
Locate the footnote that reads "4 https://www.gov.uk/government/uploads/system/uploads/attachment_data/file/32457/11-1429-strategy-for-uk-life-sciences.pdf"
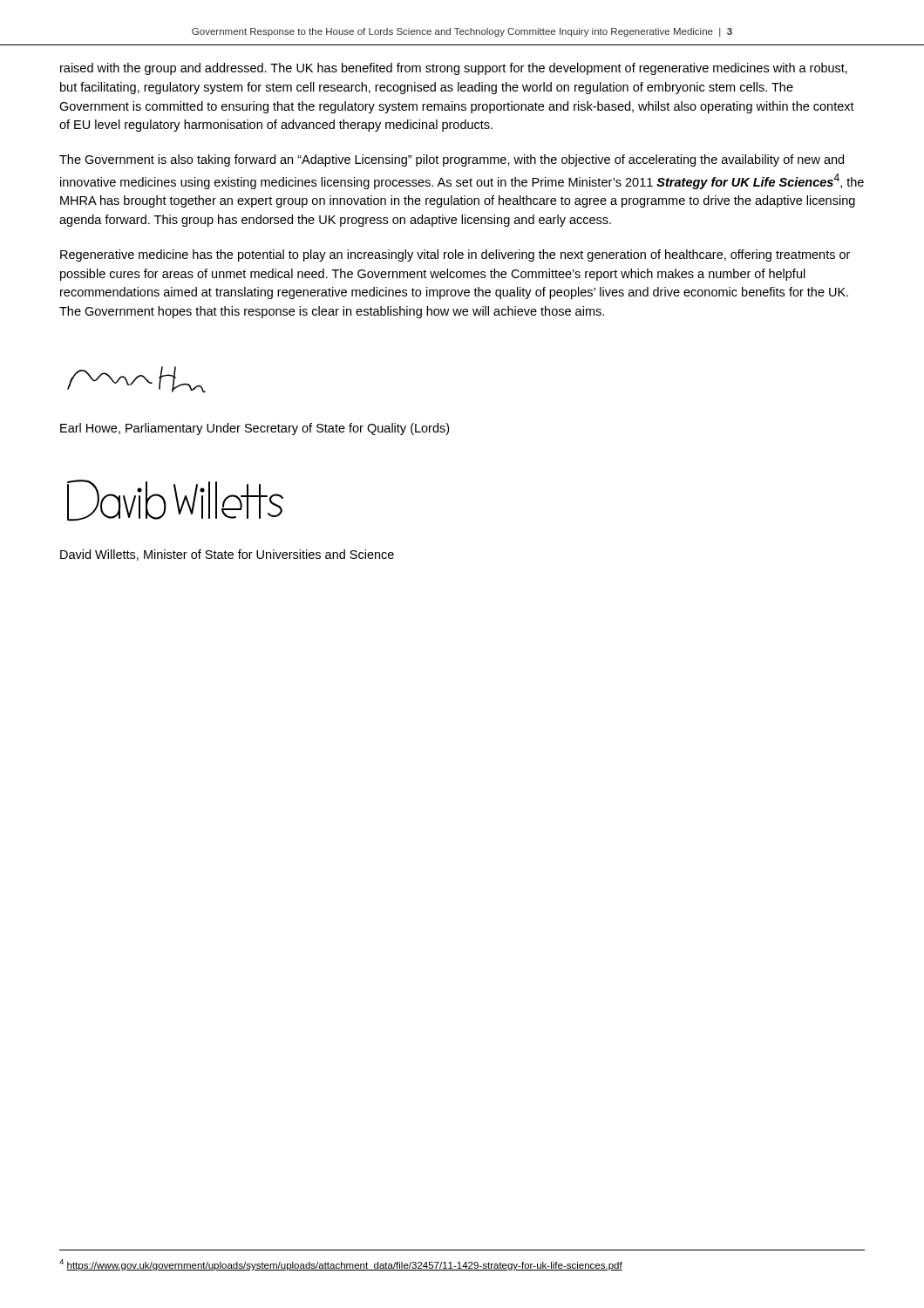(341, 1263)
